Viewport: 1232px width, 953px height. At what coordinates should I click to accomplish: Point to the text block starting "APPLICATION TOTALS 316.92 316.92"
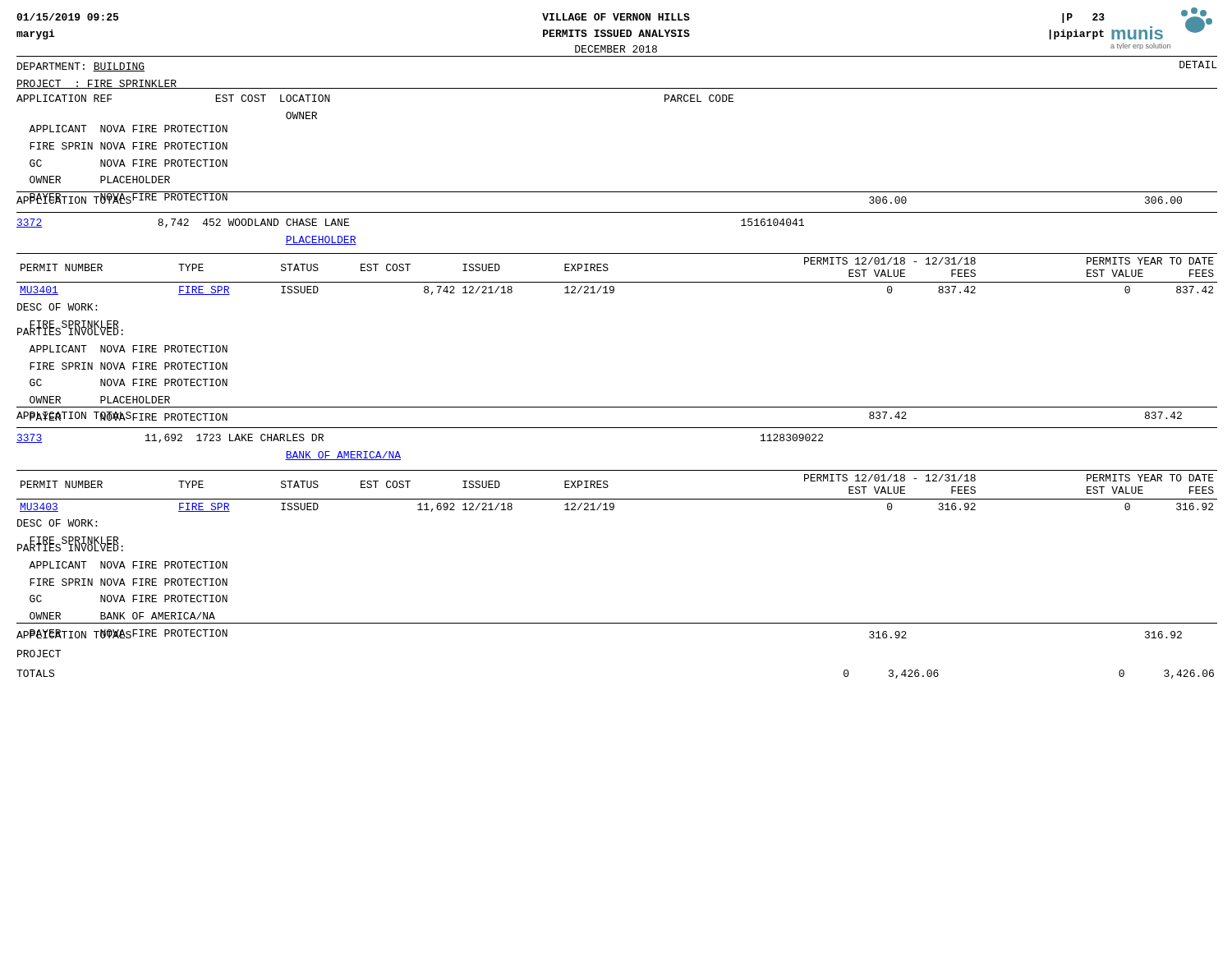coord(115,634)
